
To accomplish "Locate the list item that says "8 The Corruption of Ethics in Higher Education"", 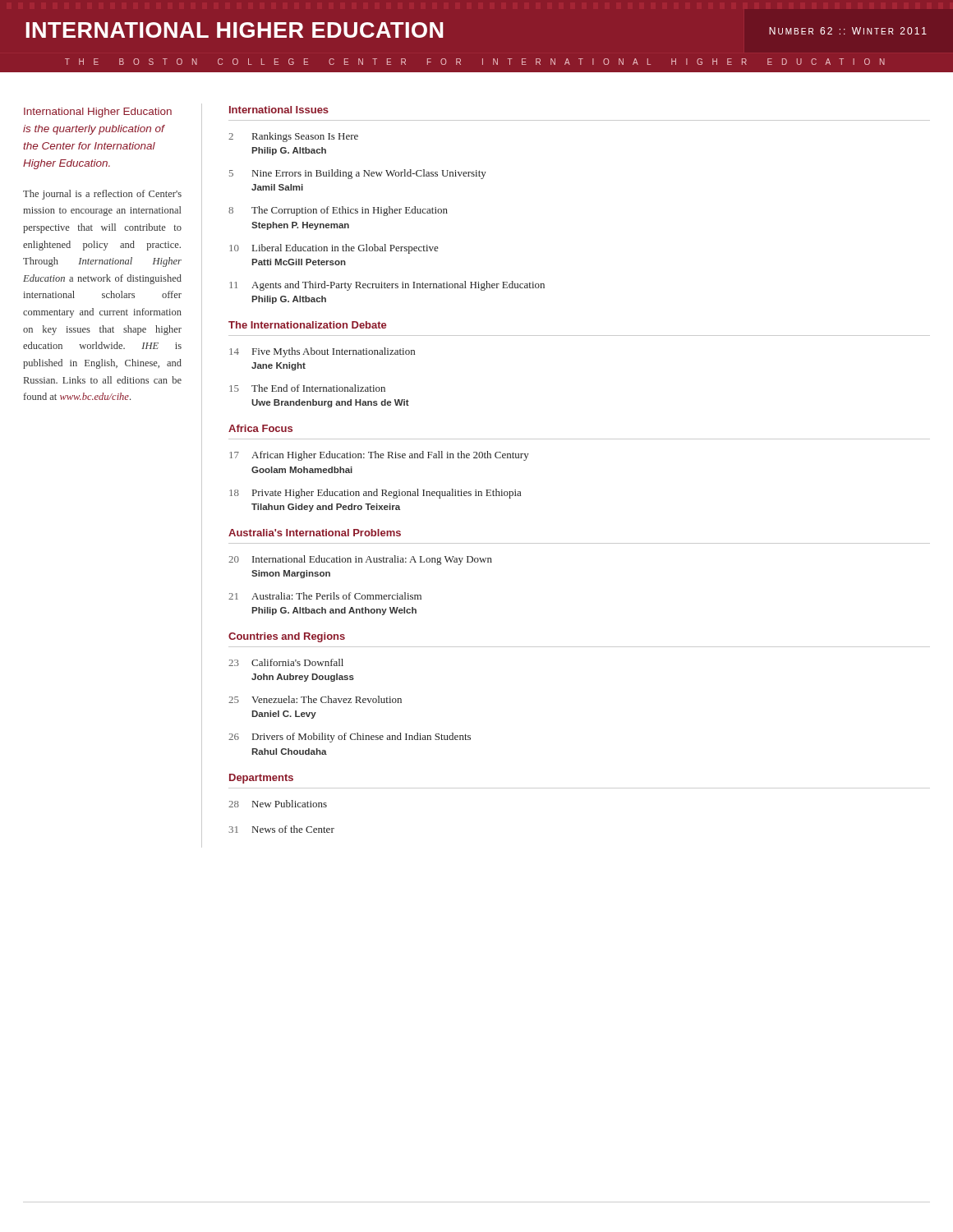I will (x=338, y=216).
